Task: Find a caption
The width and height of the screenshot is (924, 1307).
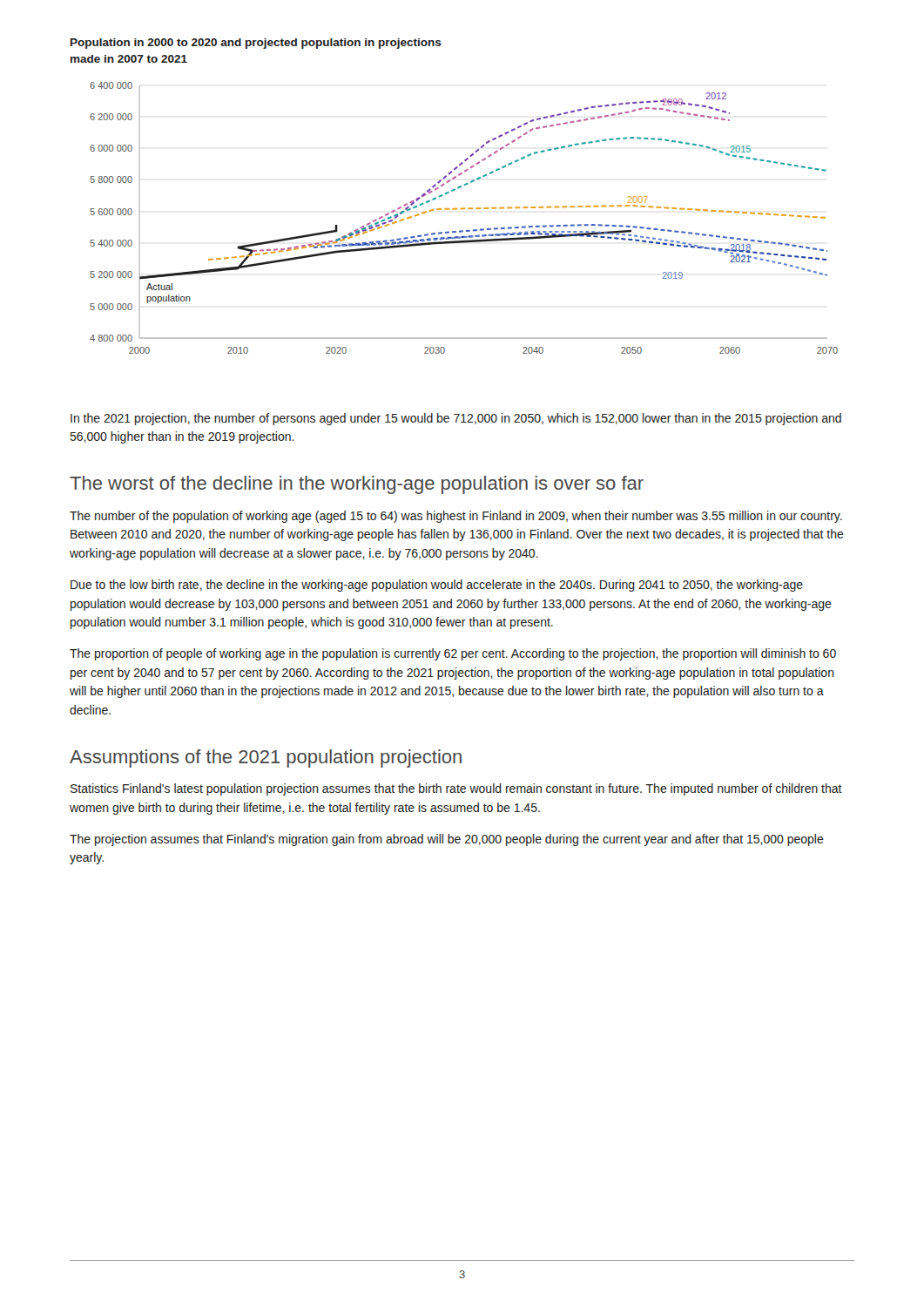Action: click(256, 50)
